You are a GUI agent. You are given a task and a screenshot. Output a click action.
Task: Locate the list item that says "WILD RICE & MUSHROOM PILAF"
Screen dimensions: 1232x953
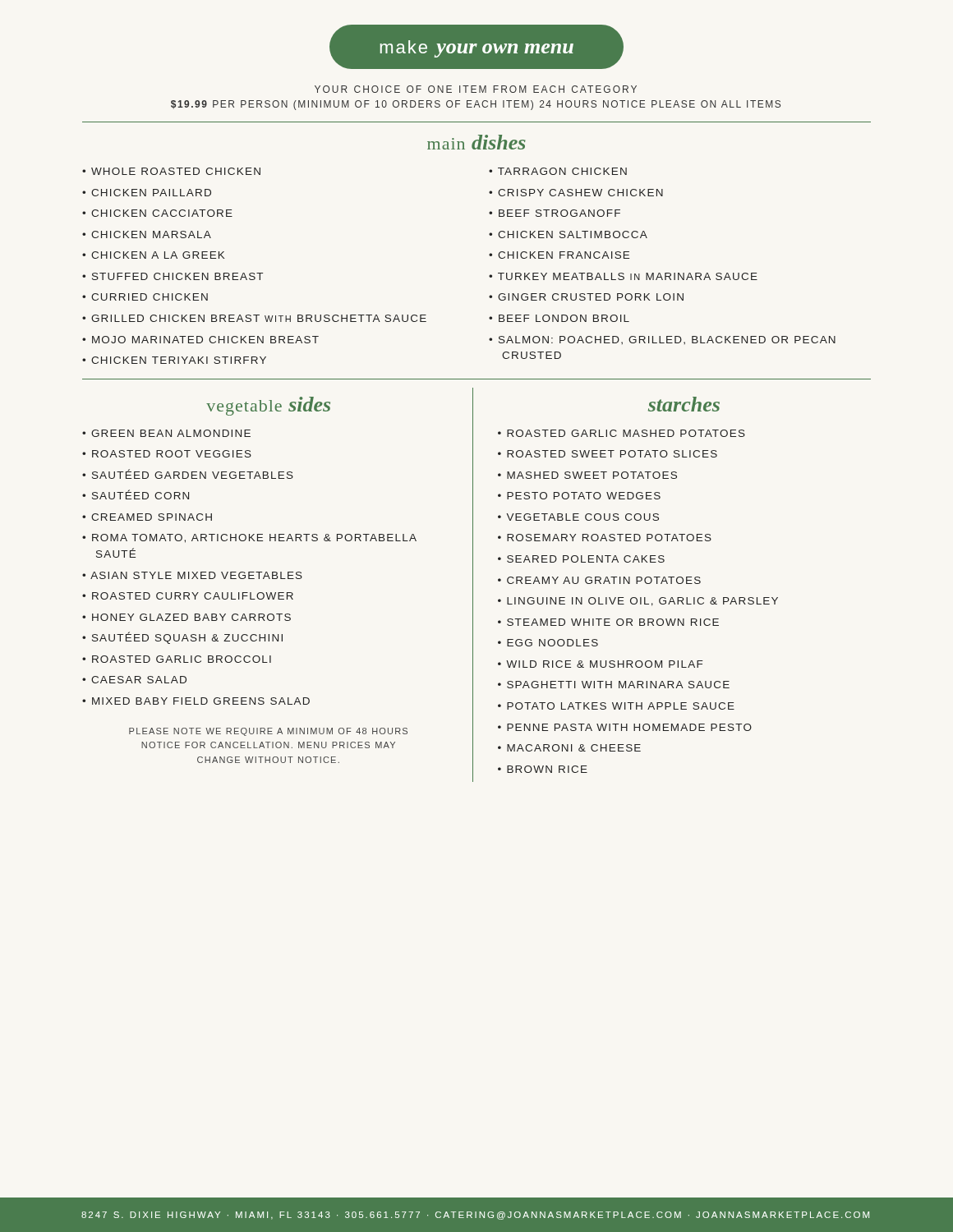[605, 664]
